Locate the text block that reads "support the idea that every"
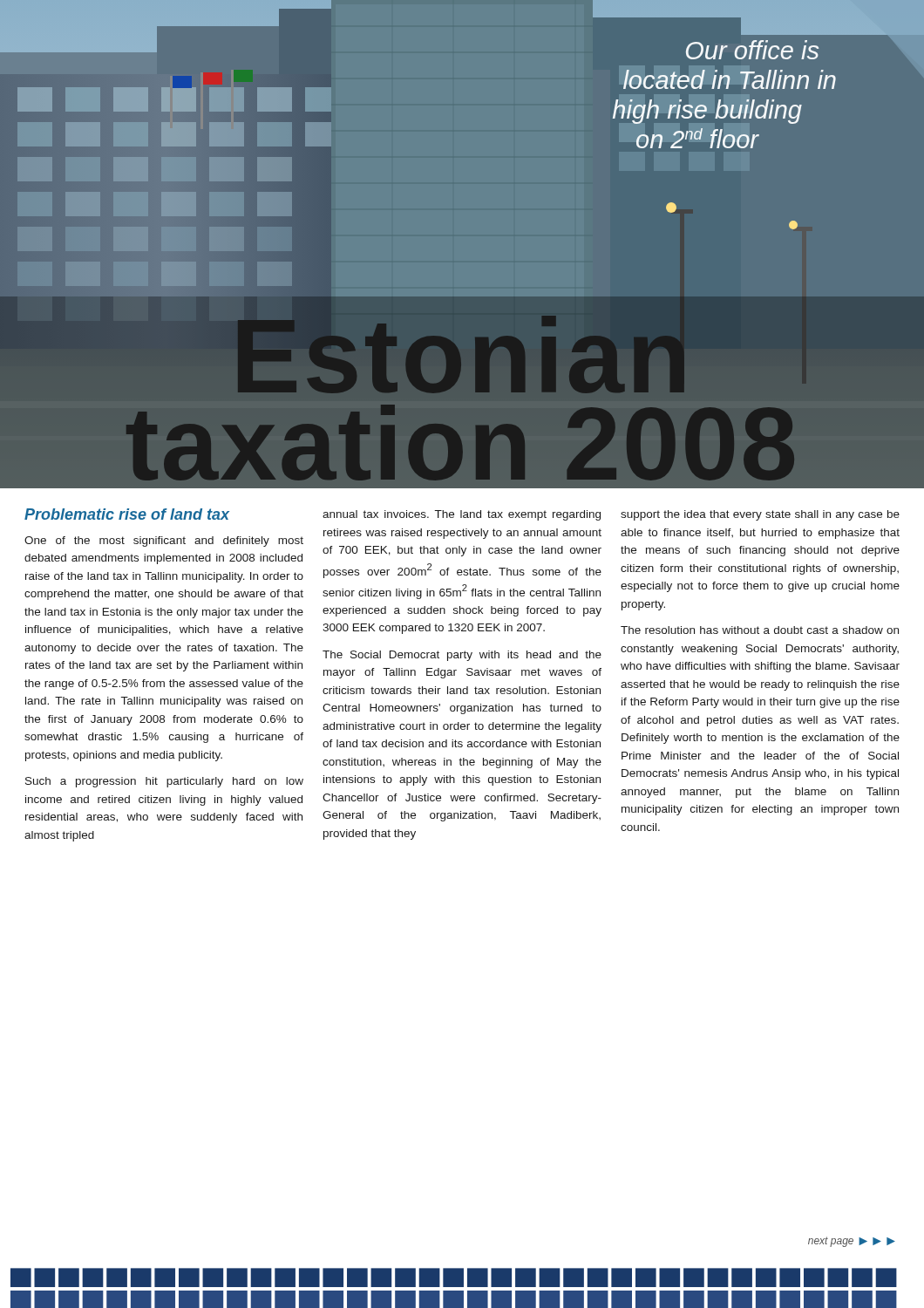 pos(760,671)
